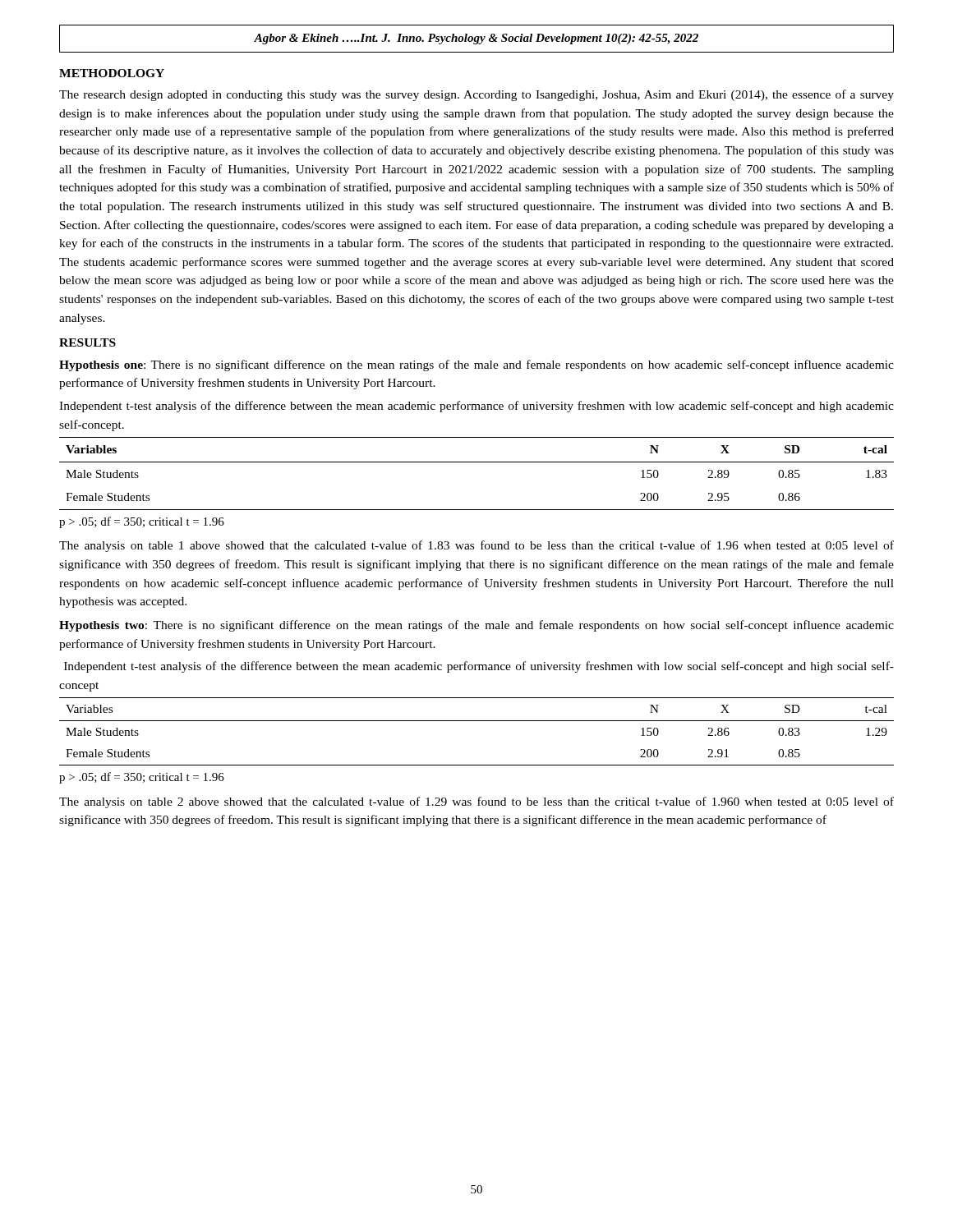Where is the passage that starts "The analysis on table 1 above"?

(476, 573)
